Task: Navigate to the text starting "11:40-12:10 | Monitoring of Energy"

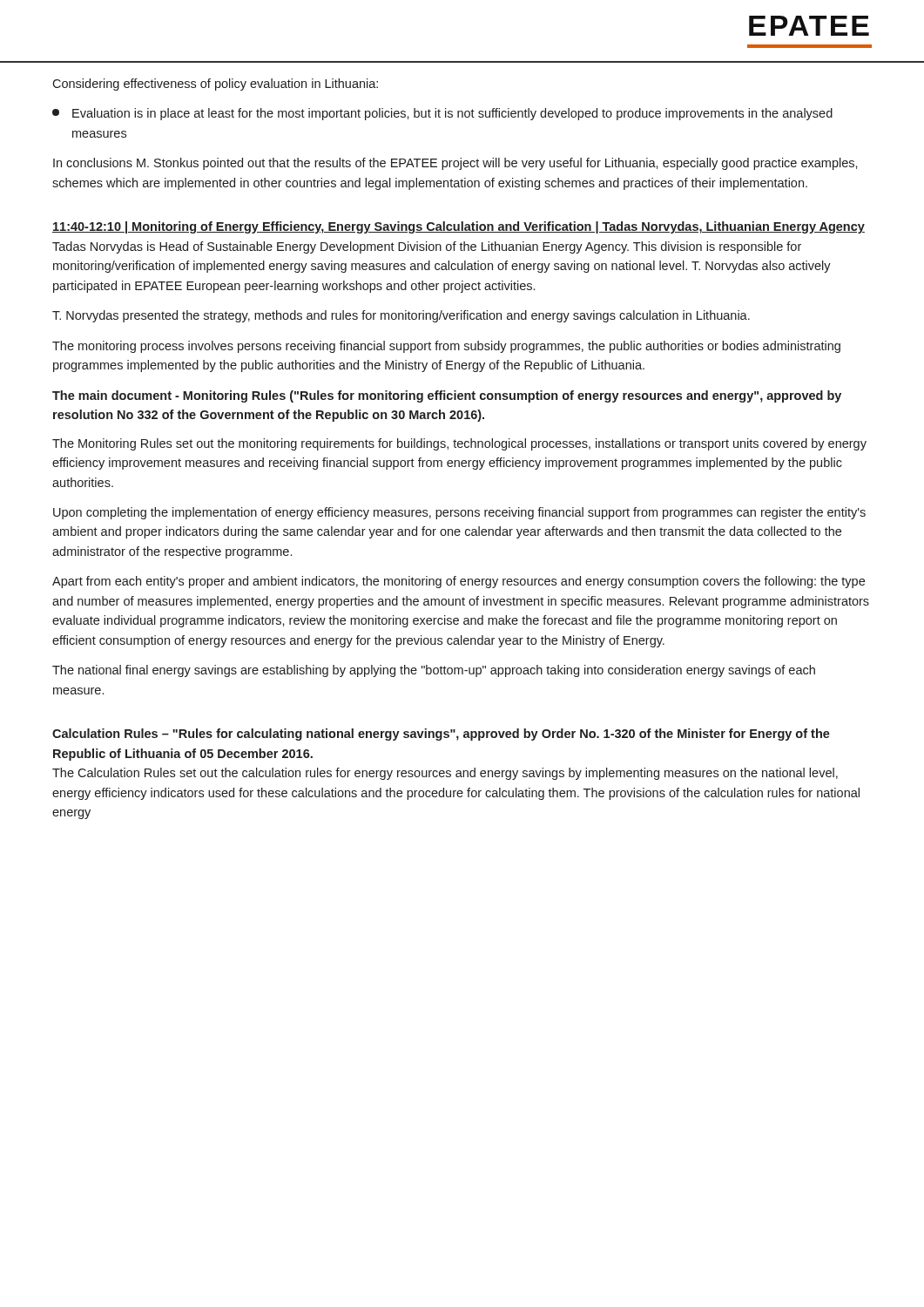Action: pyautogui.click(x=462, y=227)
